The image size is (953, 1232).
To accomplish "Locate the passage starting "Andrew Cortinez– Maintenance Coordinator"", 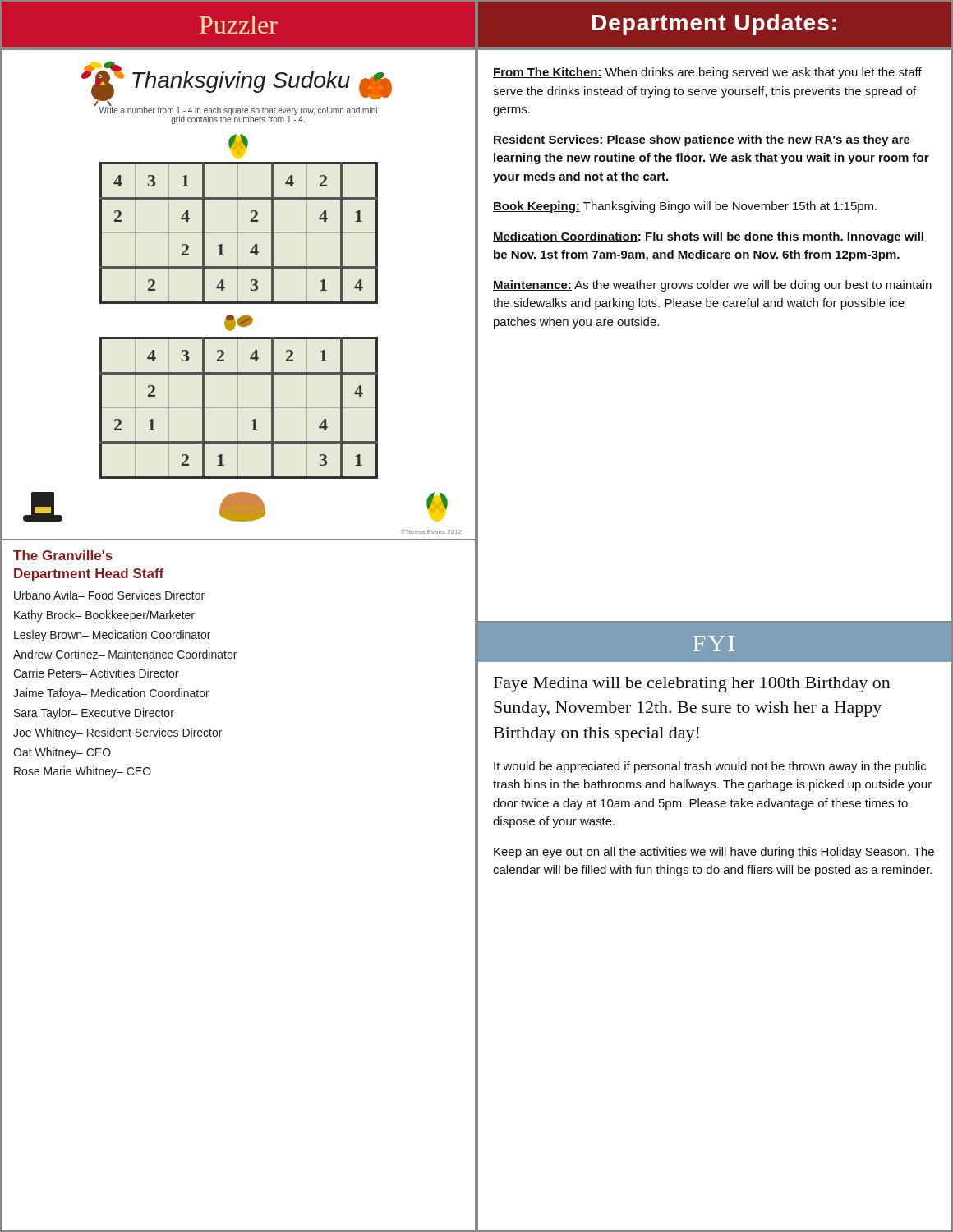I will coord(125,654).
